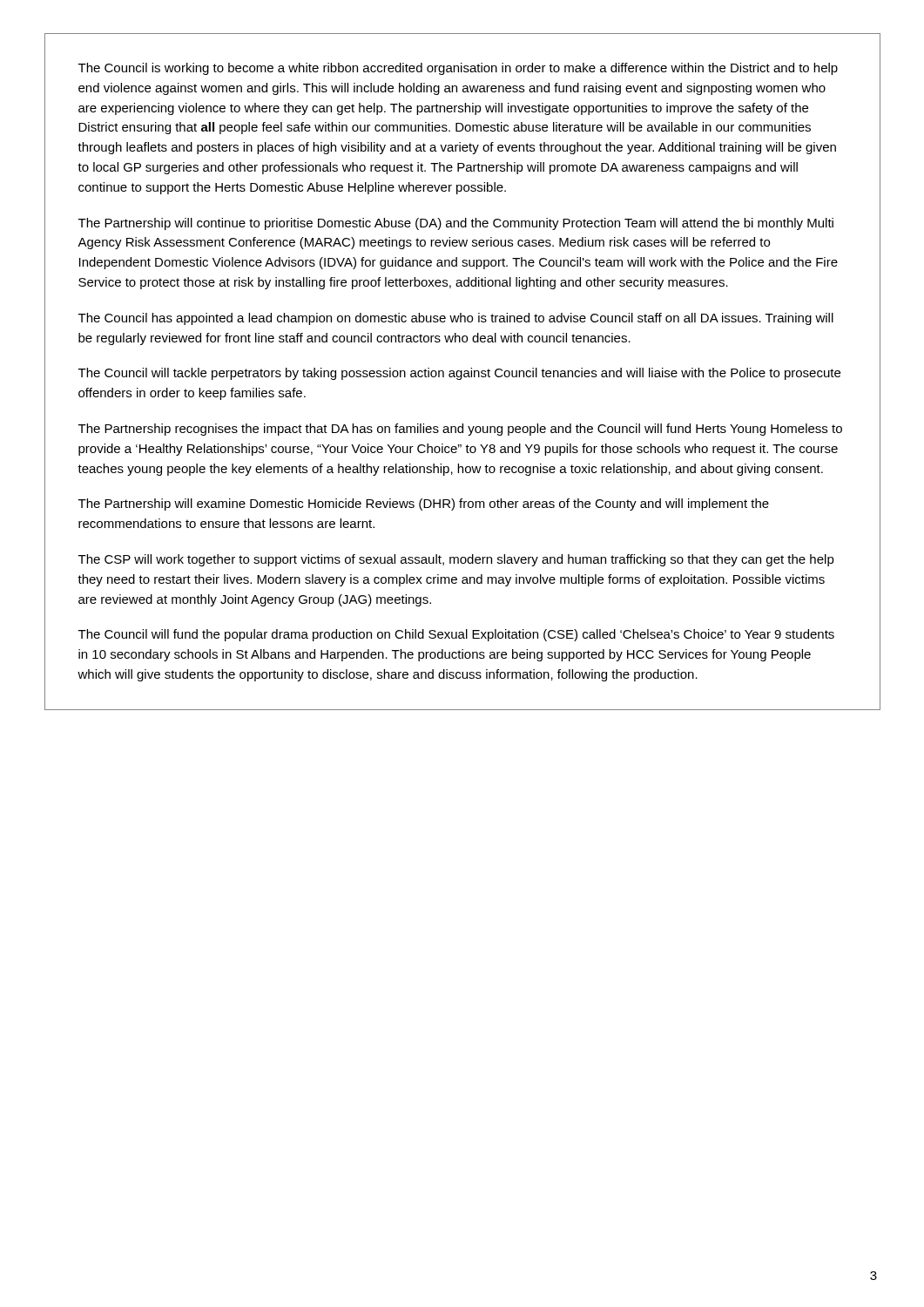Click on the element starting "The Partnership will examine Domestic"
The width and height of the screenshot is (924, 1307).
424,513
